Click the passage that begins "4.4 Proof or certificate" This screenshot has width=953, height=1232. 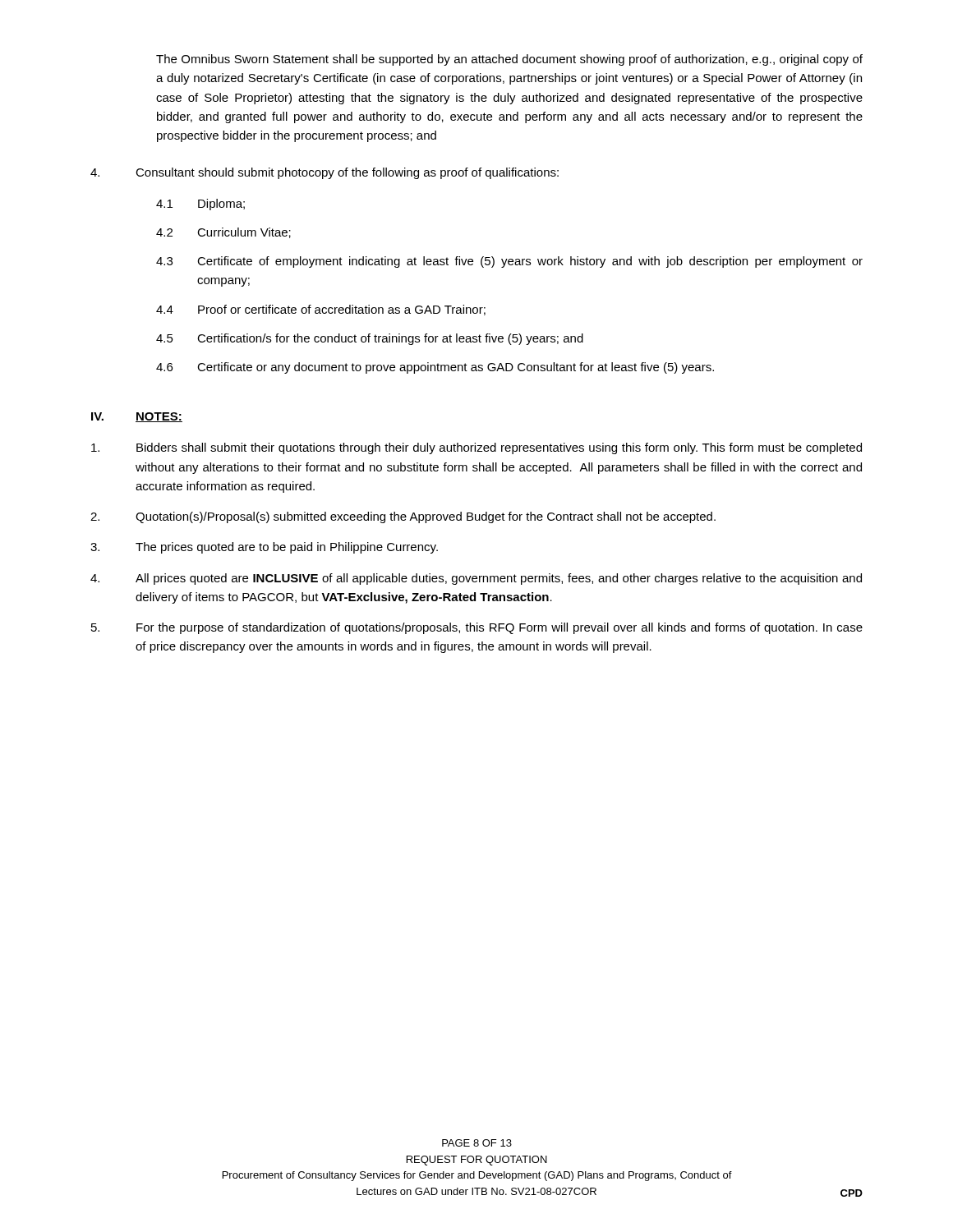pyautogui.click(x=321, y=310)
